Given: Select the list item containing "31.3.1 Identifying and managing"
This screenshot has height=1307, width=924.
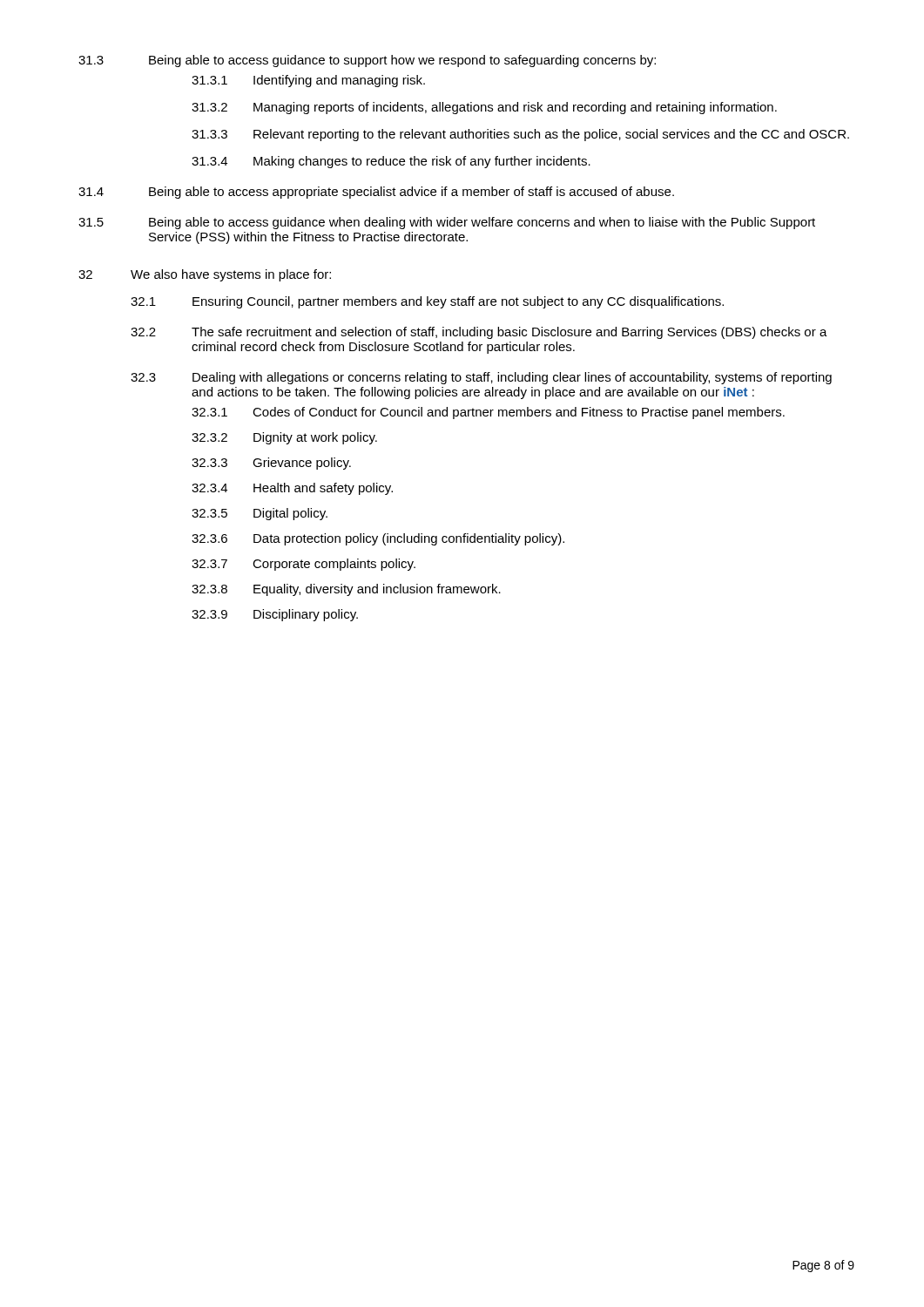Looking at the screenshot, I should [x=308, y=81].
